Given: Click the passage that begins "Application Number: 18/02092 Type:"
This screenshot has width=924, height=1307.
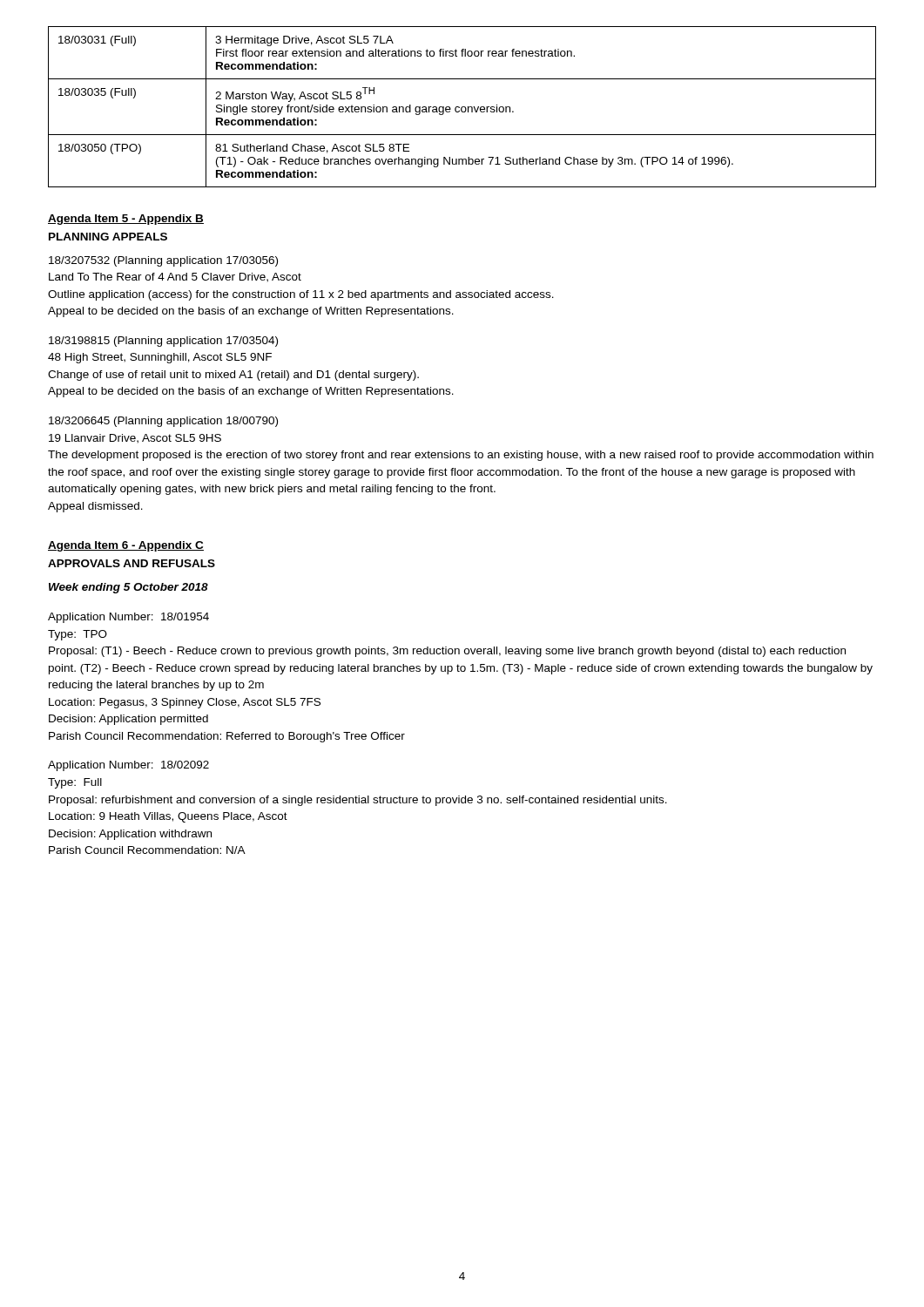Looking at the screenshot, I should tap(358, 808).
